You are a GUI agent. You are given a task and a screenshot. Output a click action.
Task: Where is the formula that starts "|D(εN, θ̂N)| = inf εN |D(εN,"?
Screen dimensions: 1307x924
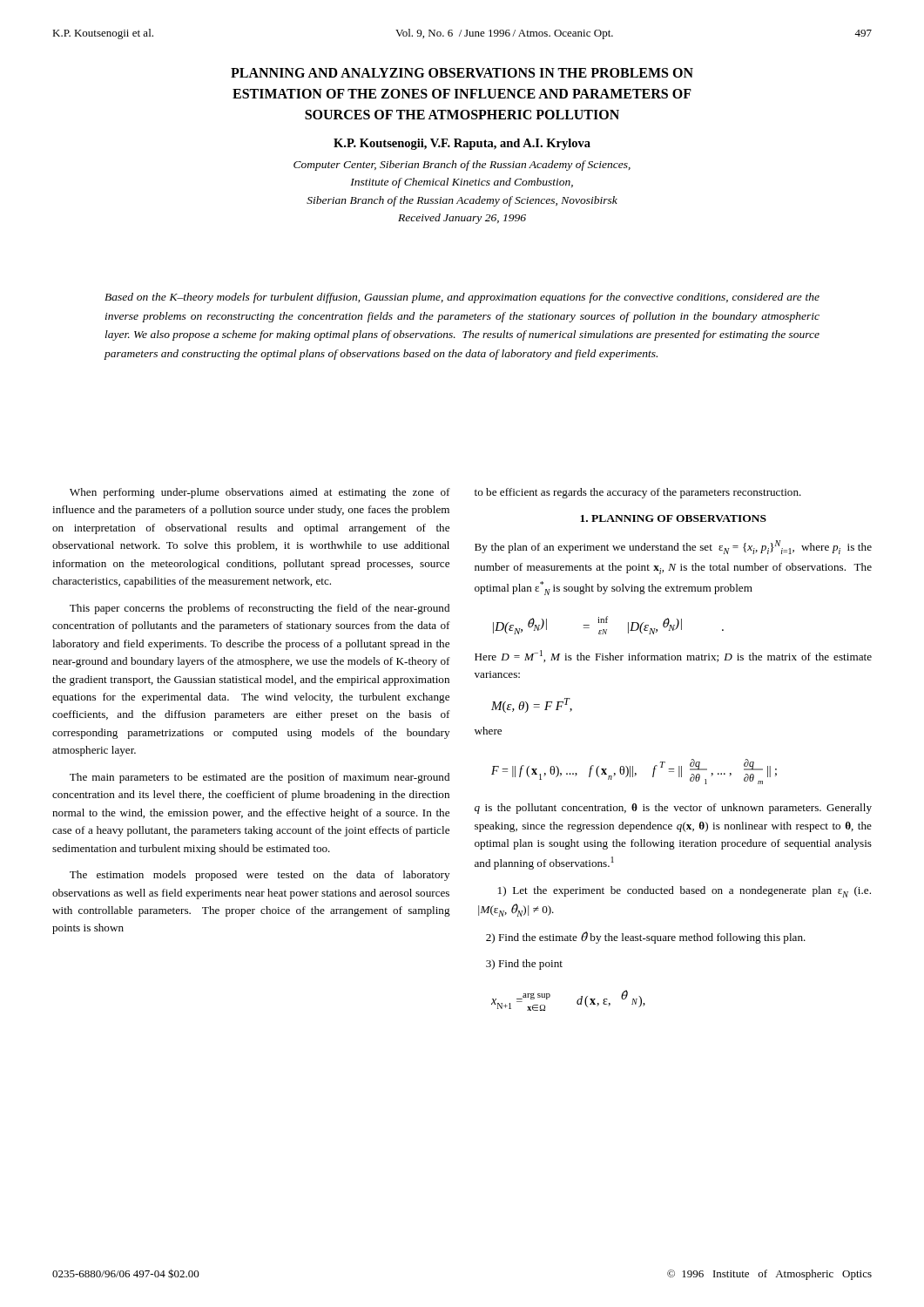(x=622, y=624)
